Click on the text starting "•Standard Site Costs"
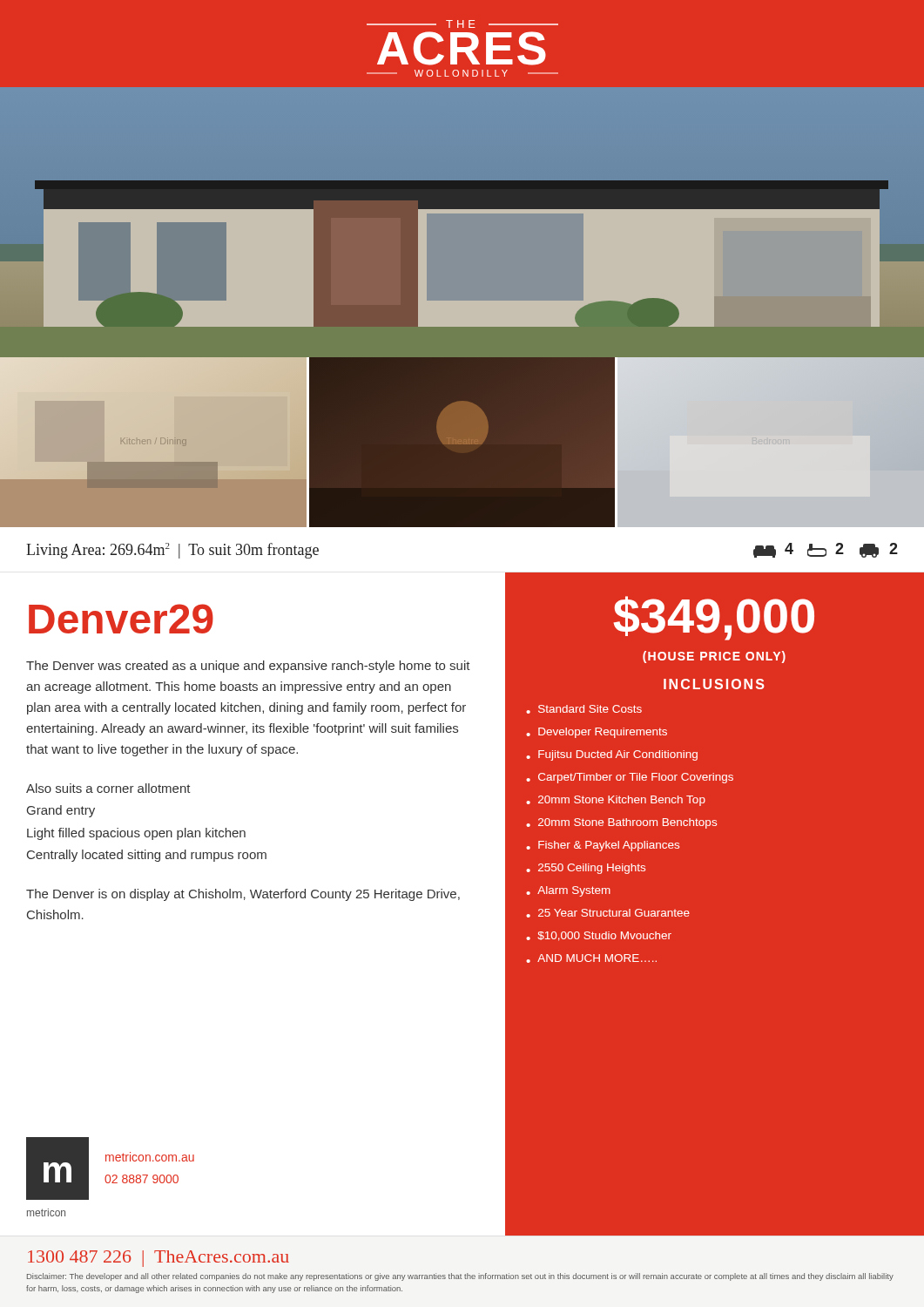 [584, 711]
